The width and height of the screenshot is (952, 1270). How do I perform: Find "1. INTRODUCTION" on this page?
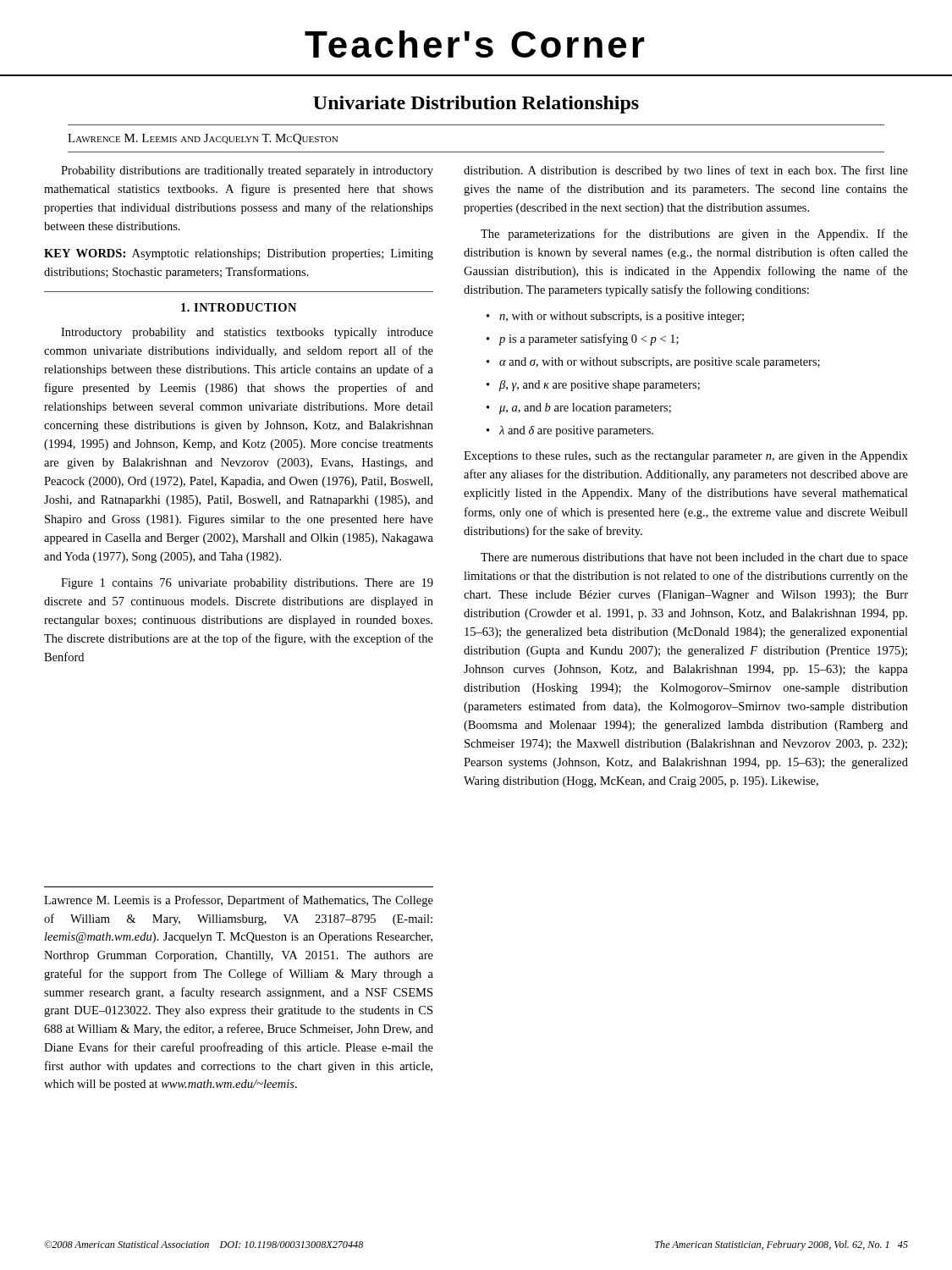tap(239, 308)
